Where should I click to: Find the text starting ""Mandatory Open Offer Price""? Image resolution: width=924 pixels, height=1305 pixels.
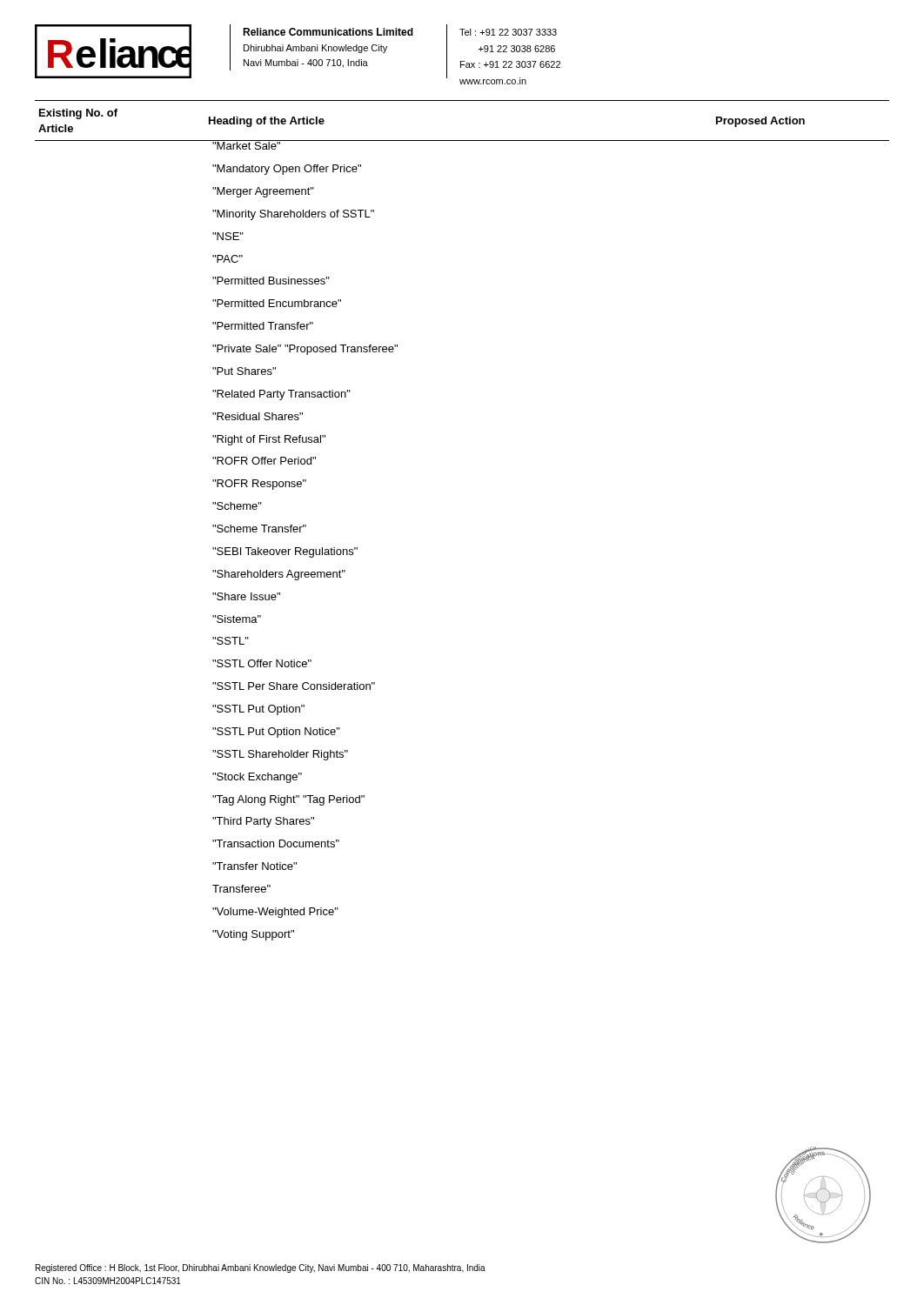click(x=287, y=168)
